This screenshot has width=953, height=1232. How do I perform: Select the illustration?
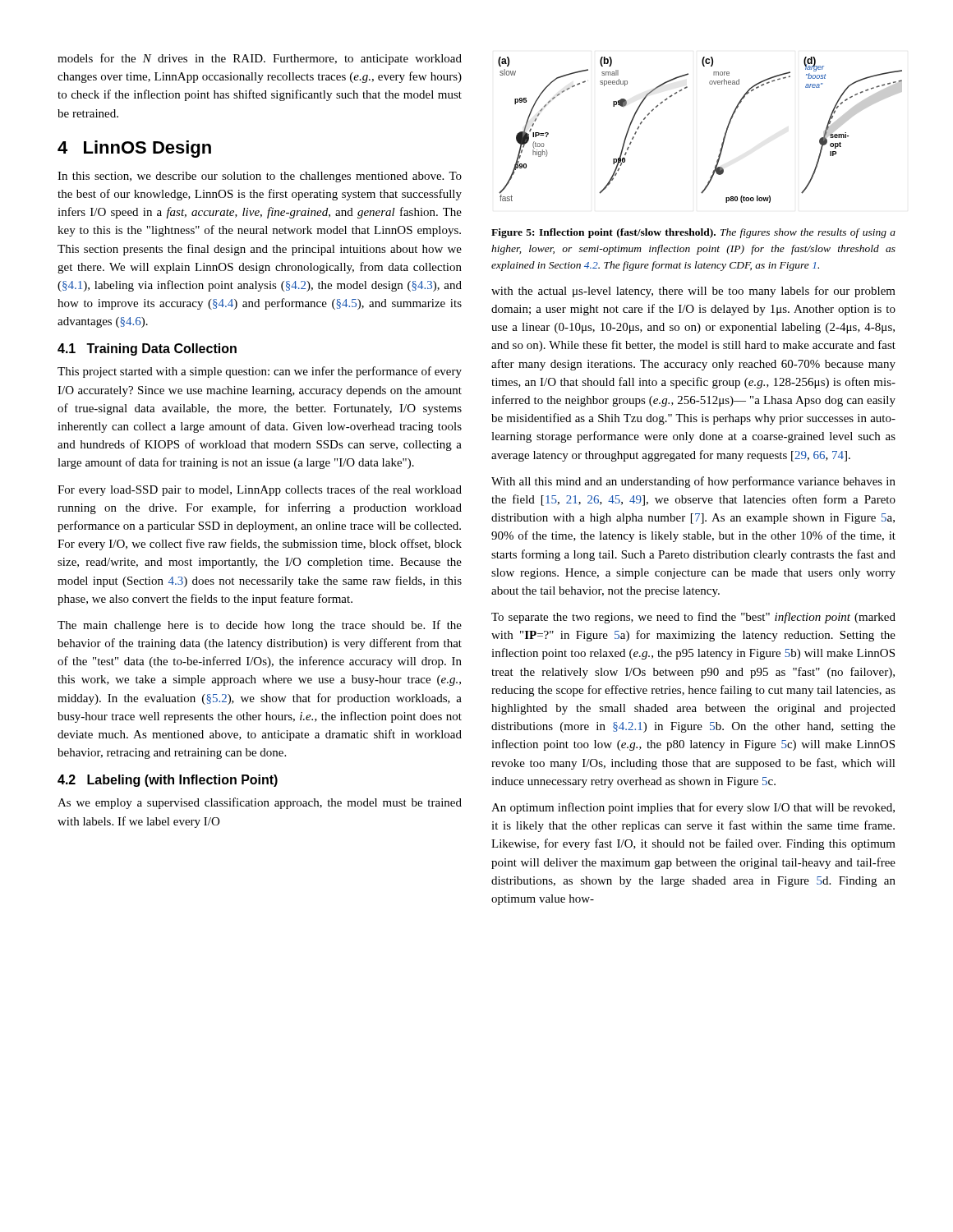[693, 133]
